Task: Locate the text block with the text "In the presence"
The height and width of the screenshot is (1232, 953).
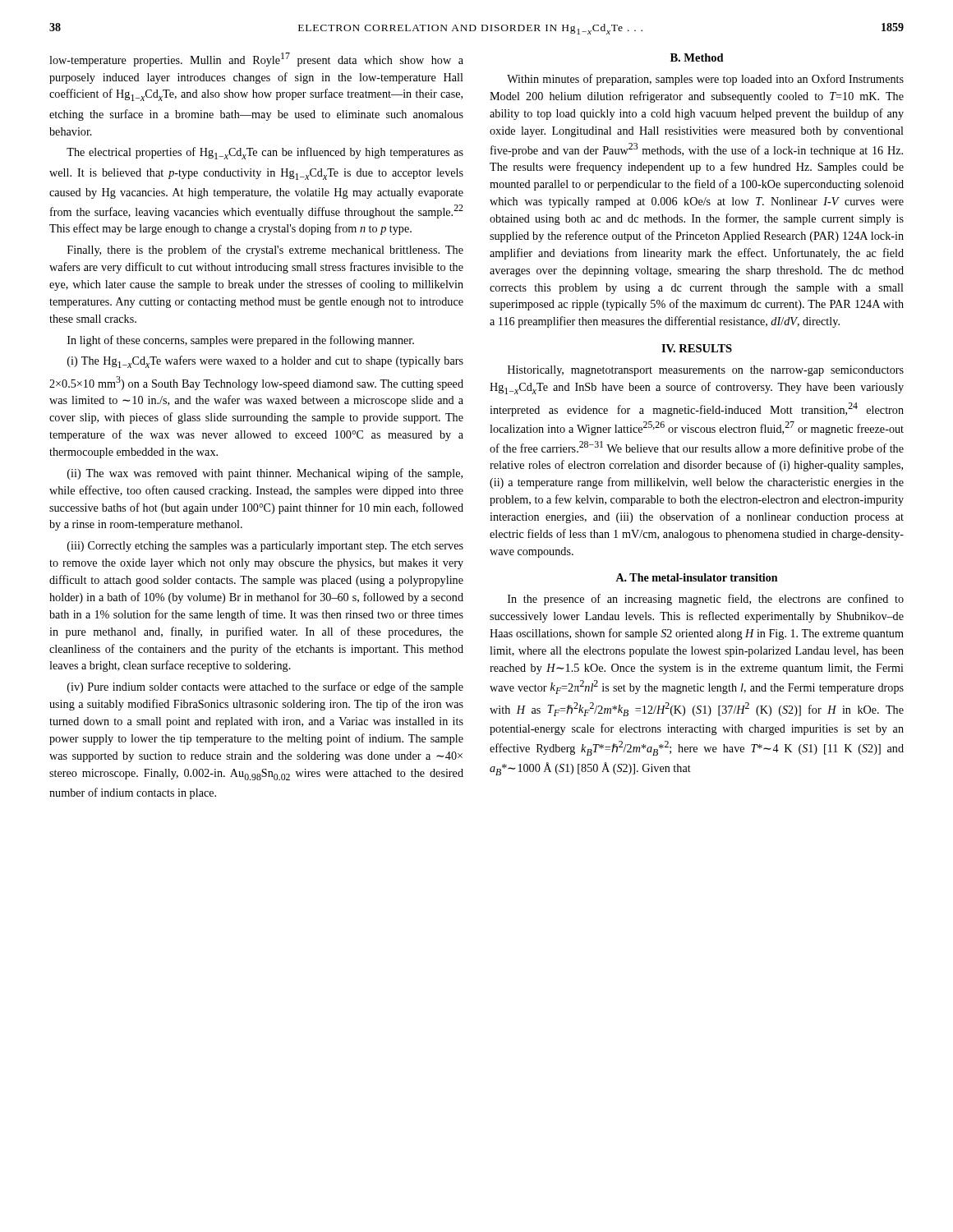Action: [697, 685]
